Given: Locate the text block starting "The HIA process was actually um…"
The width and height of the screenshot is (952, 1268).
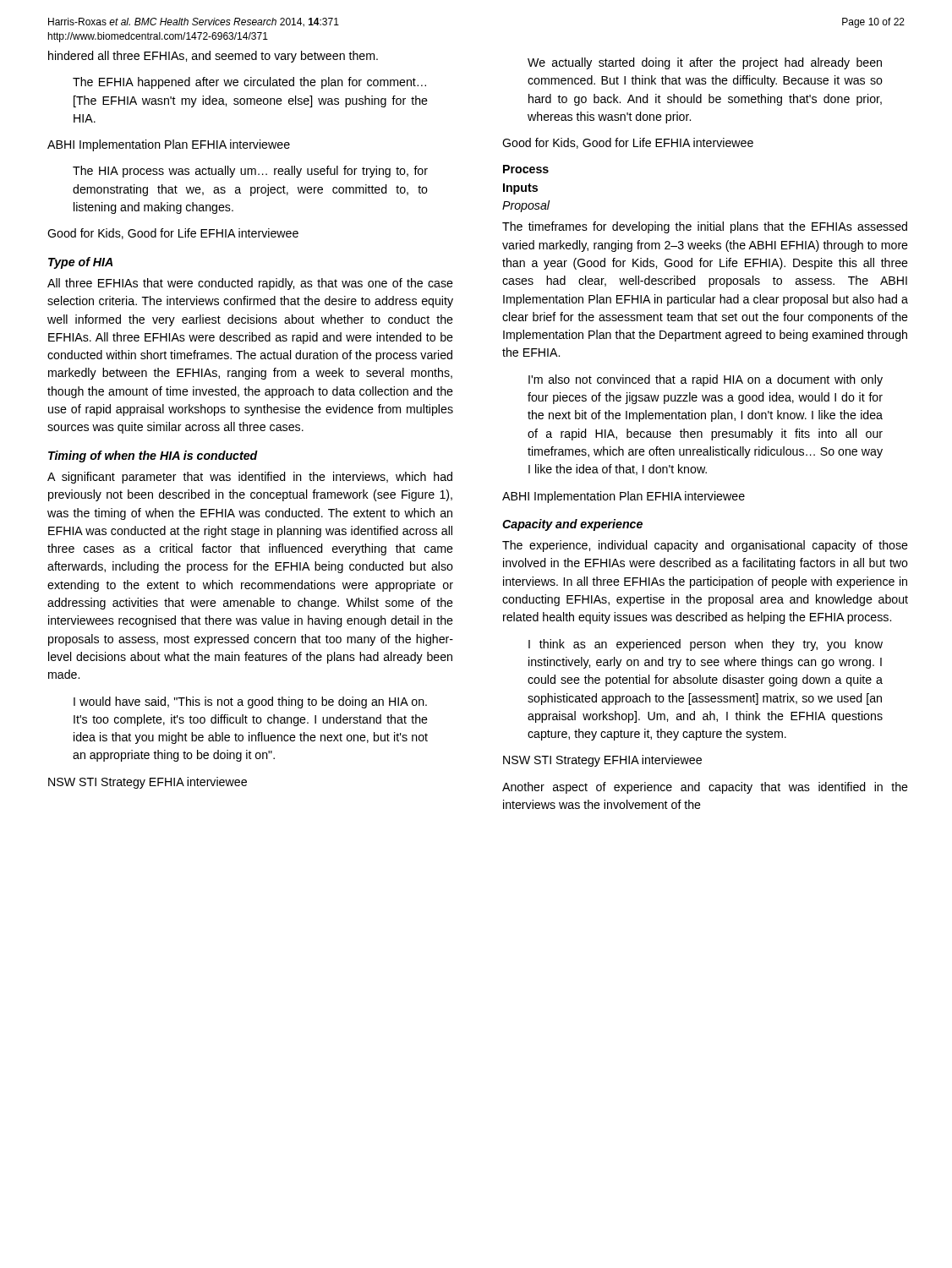Looking at the screenshot, I should click(x=250, y=190).
